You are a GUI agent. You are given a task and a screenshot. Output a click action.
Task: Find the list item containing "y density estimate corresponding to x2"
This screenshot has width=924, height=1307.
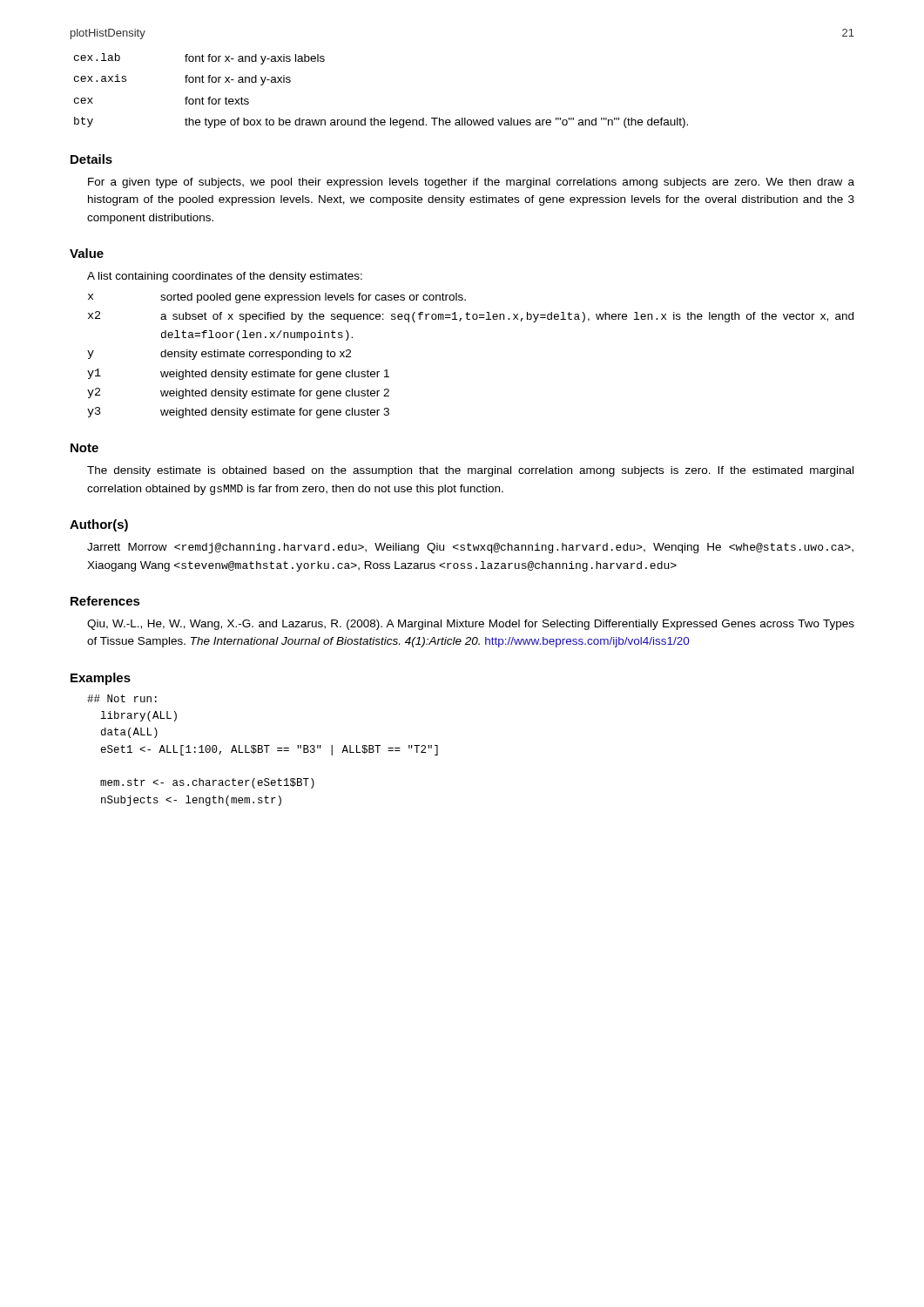[x=219, y=355]
